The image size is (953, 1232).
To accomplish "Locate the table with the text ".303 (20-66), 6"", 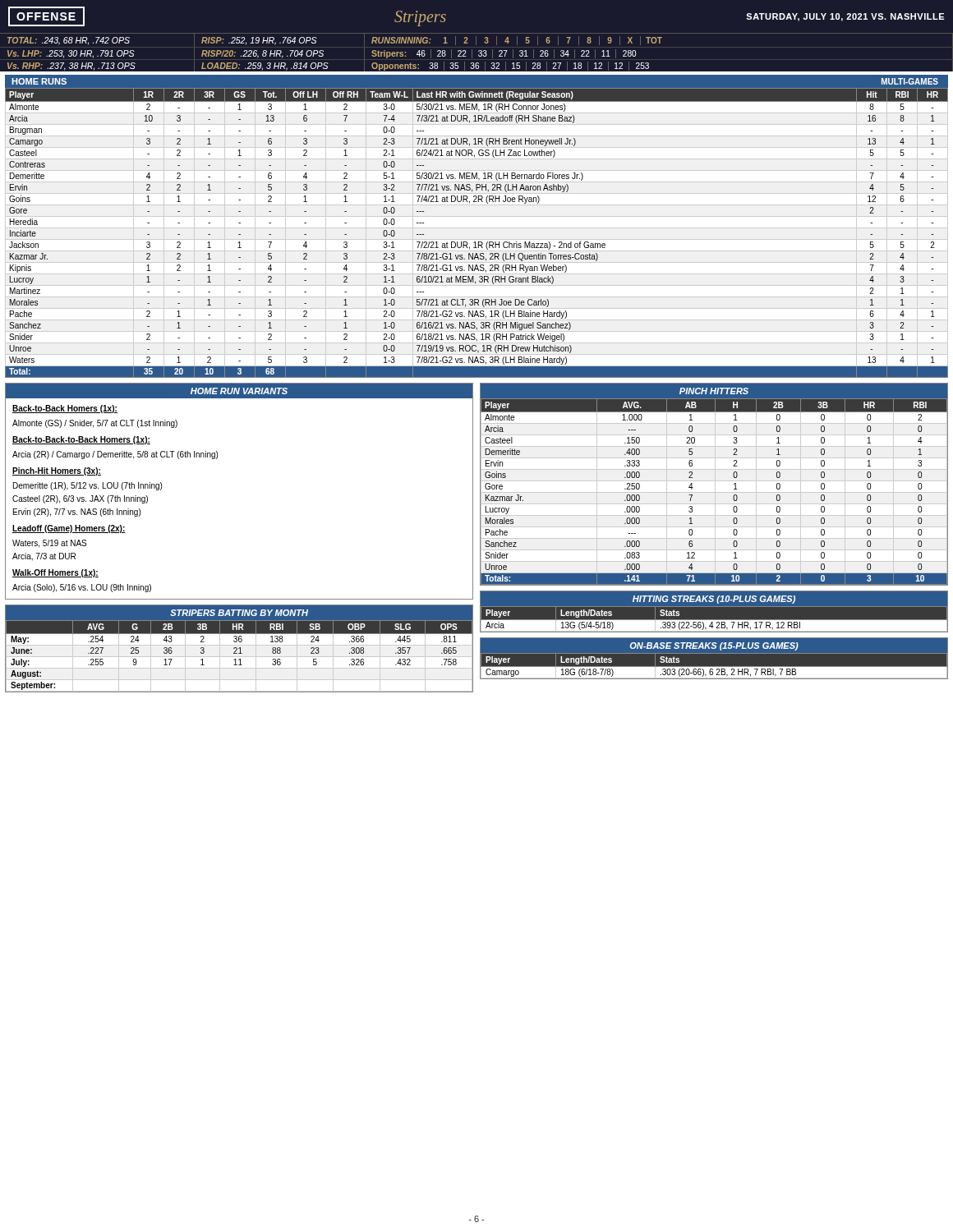I will click(x=714, y=658).
